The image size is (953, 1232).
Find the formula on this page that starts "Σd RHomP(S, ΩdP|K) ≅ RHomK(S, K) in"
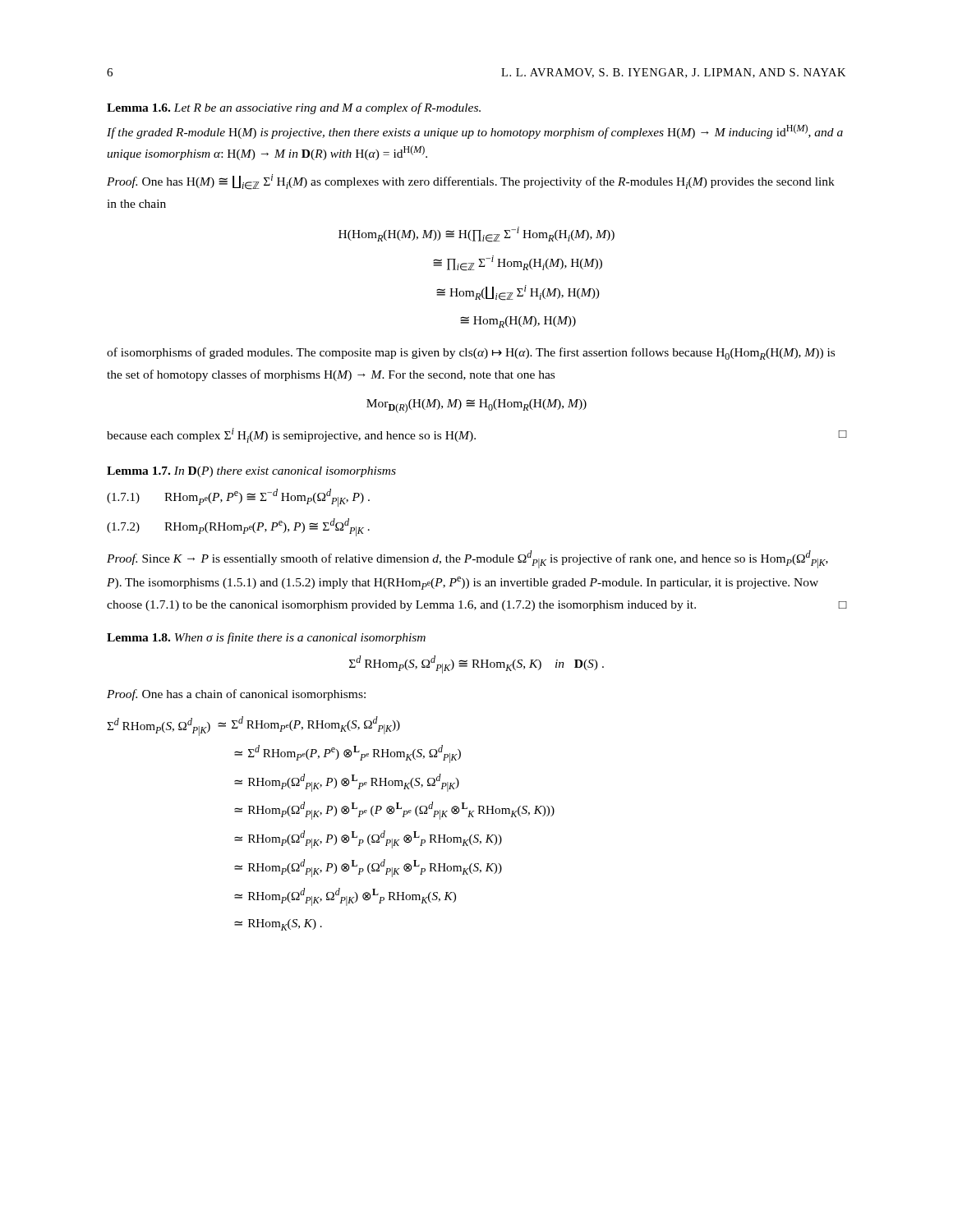476,664
